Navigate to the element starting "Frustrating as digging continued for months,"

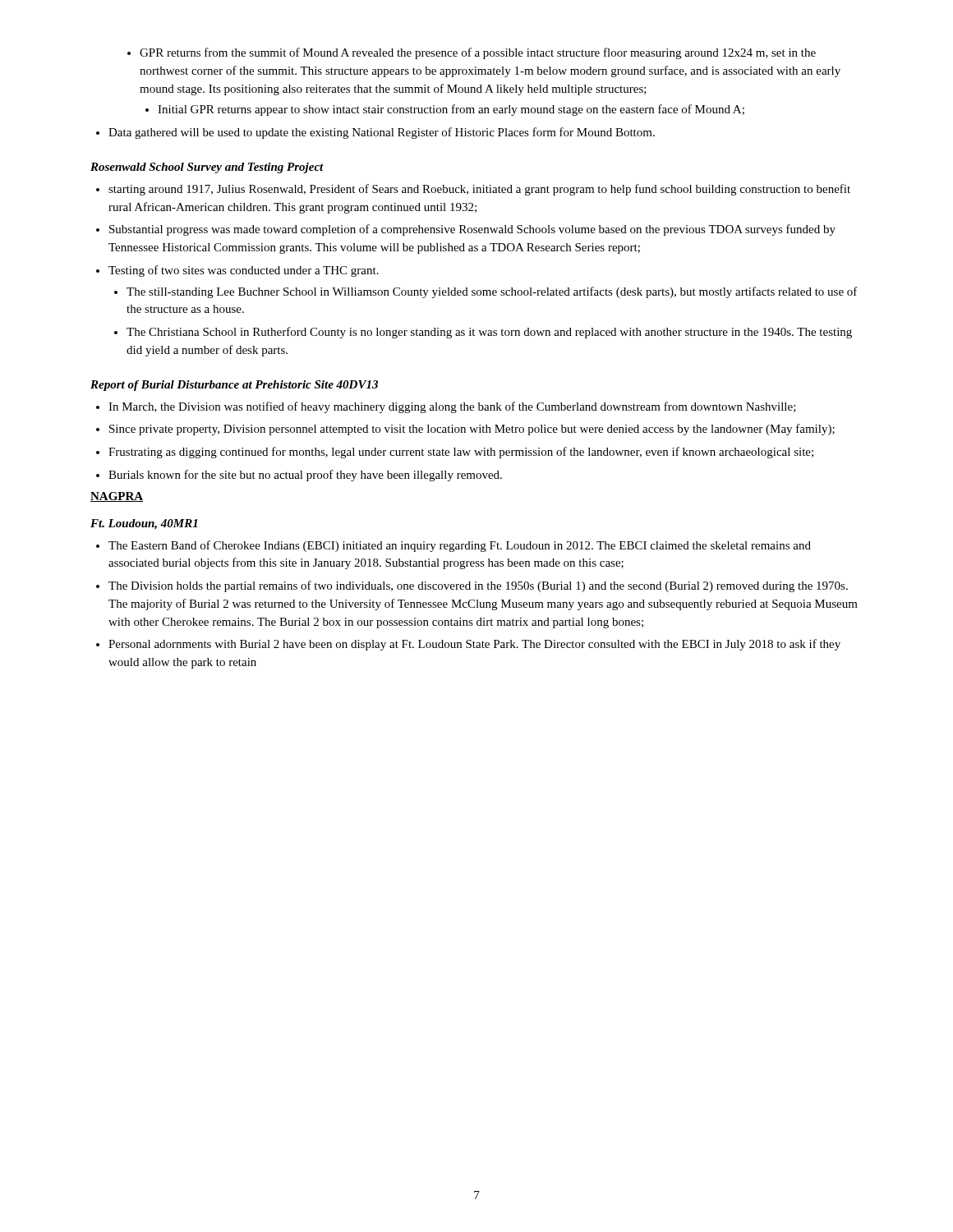click(x=476, y=452)
